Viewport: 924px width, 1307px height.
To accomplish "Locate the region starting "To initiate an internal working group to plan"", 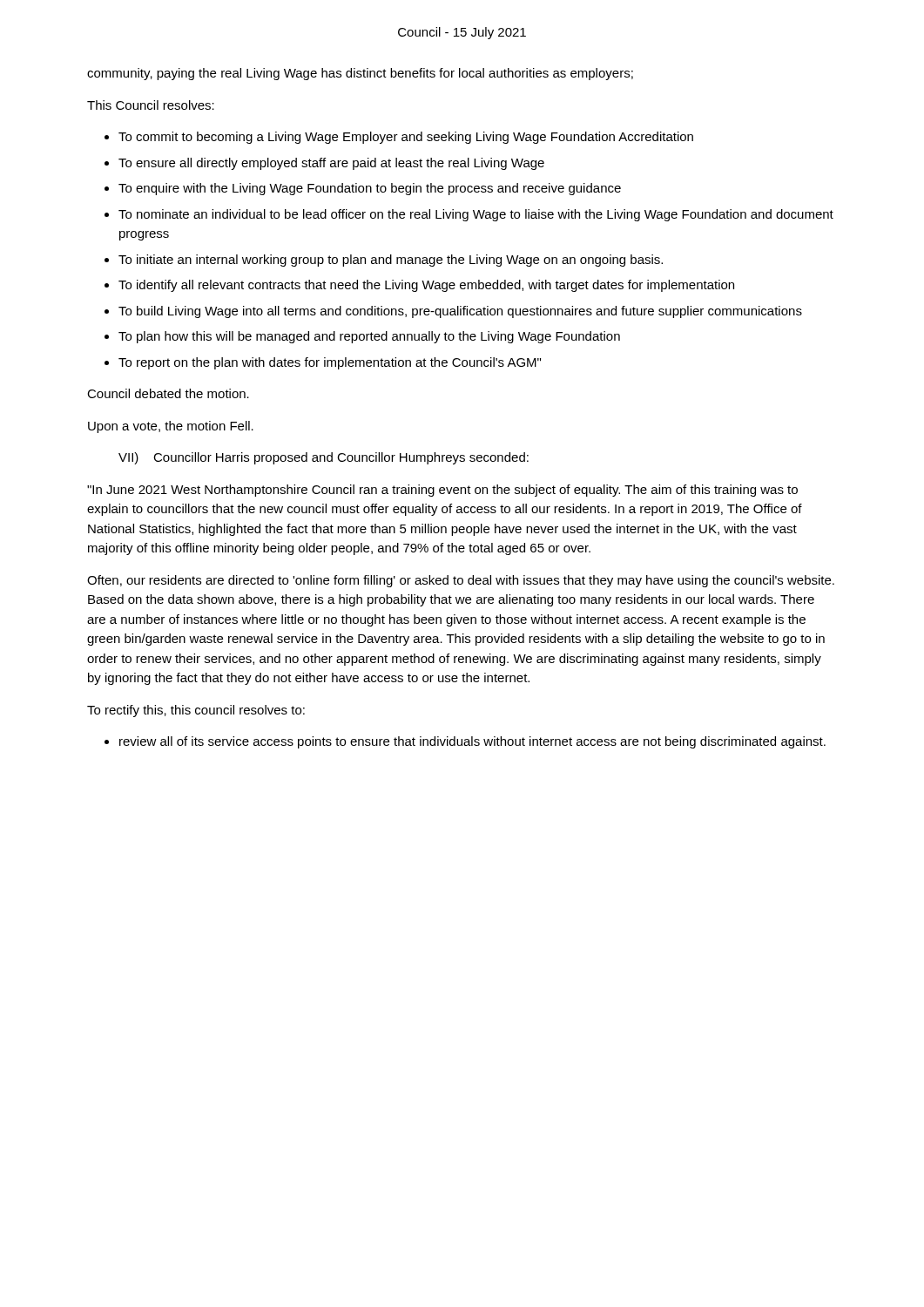I will (x=391, y=259).
